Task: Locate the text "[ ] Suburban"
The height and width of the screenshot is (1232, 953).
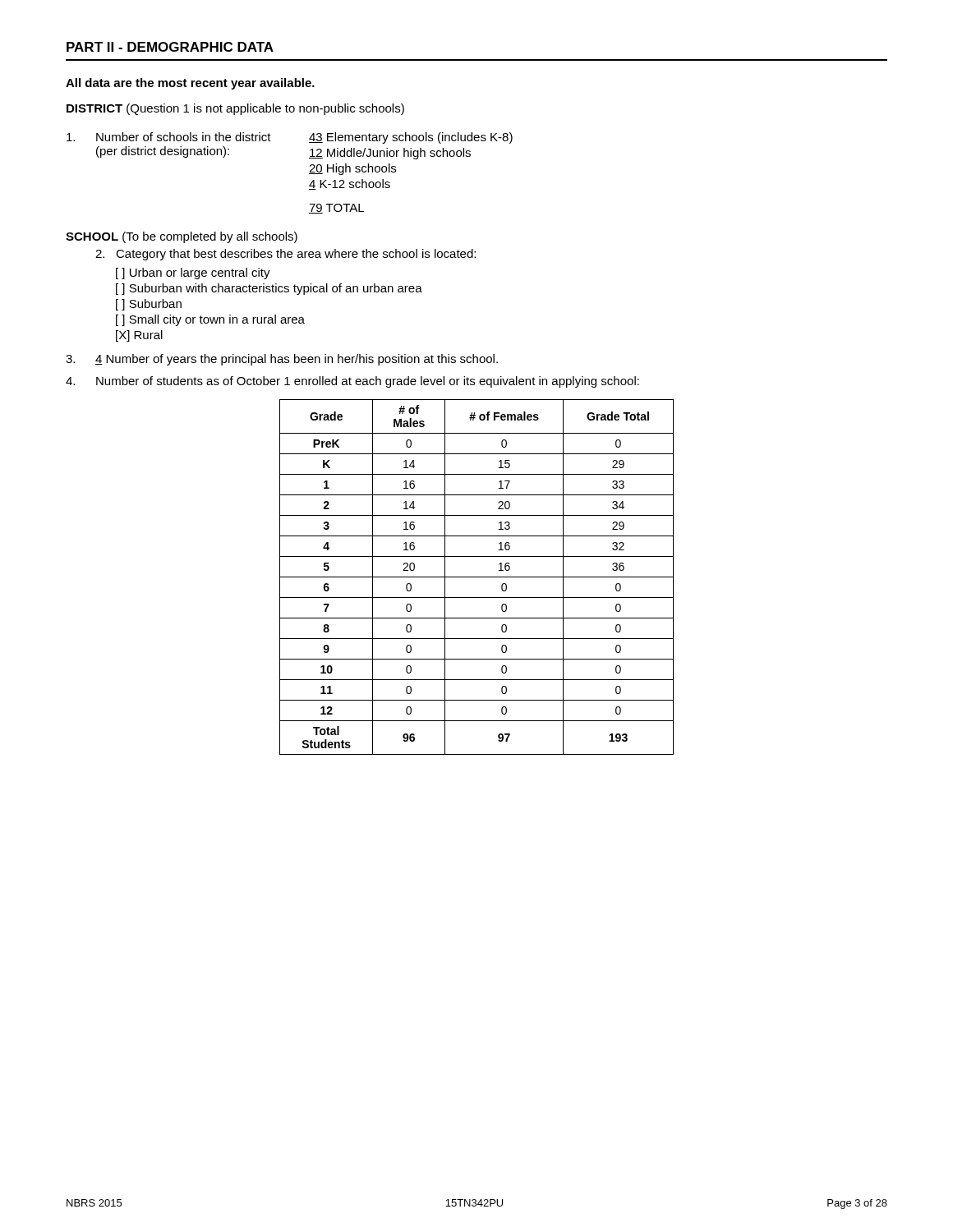Action: pos(149,305)
